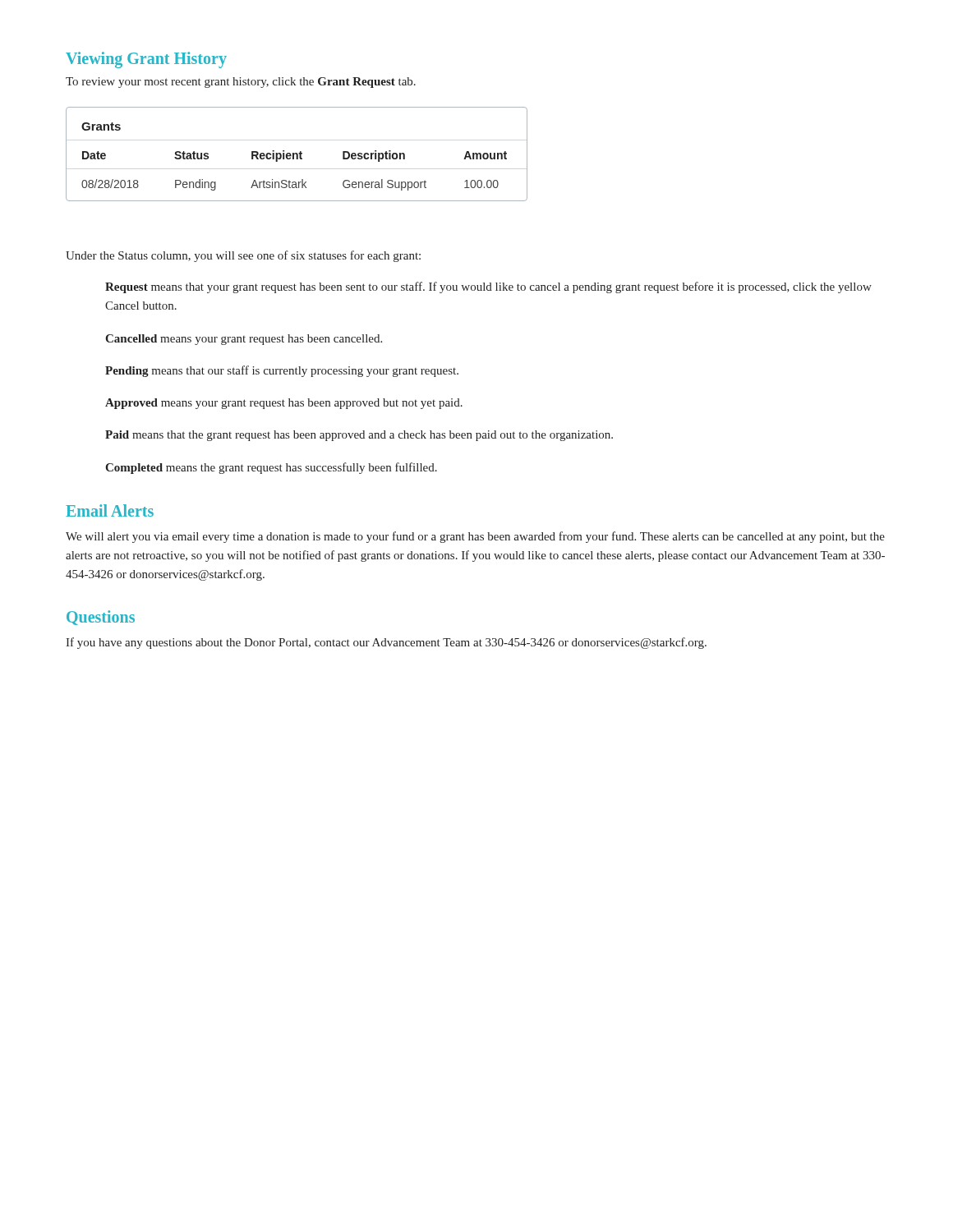
Task: Click on the block starting "To review your most"
Action: pos(241,83)
